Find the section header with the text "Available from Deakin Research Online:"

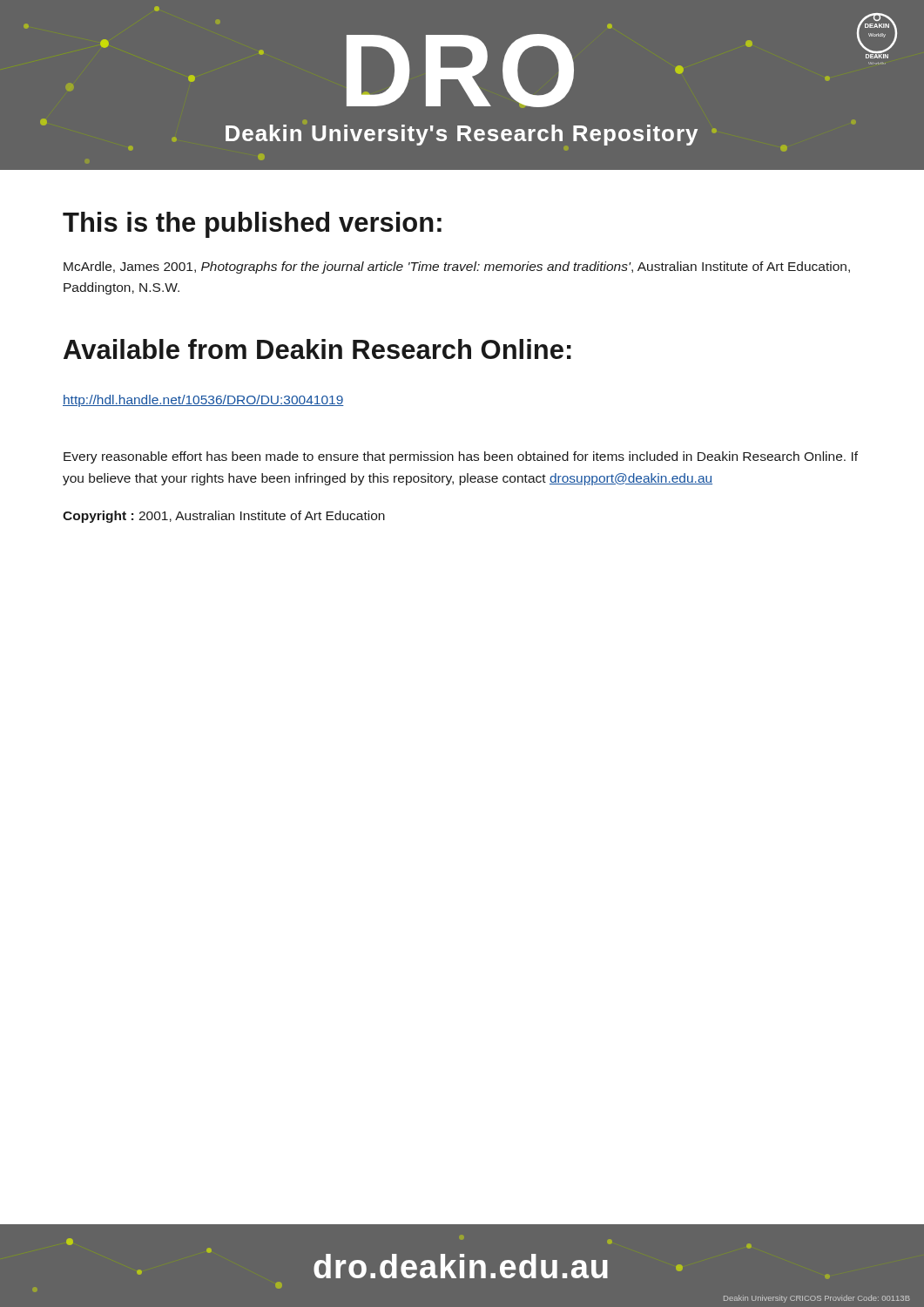point(318,350)
